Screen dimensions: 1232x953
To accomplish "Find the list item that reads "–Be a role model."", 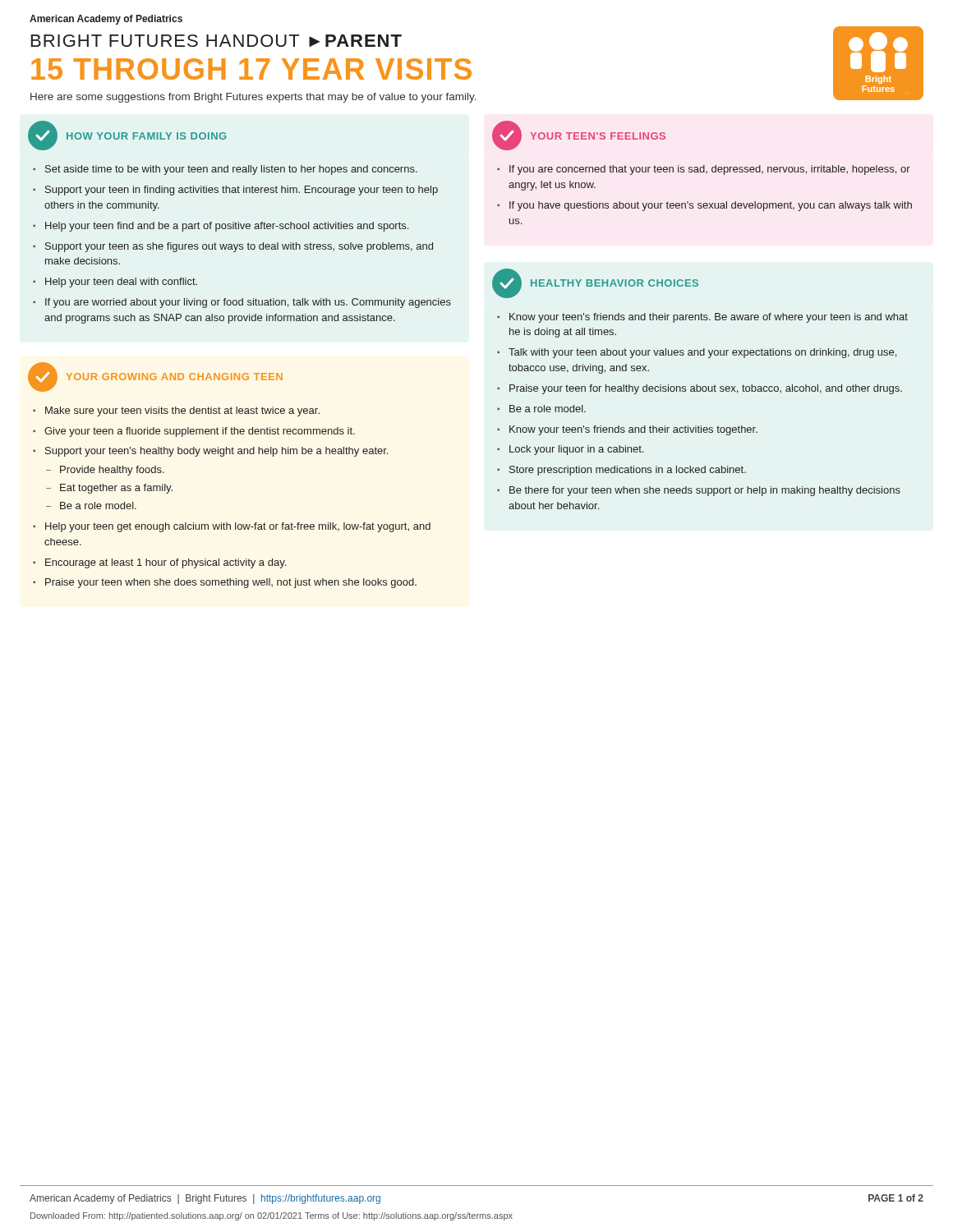I will point(91,506).
